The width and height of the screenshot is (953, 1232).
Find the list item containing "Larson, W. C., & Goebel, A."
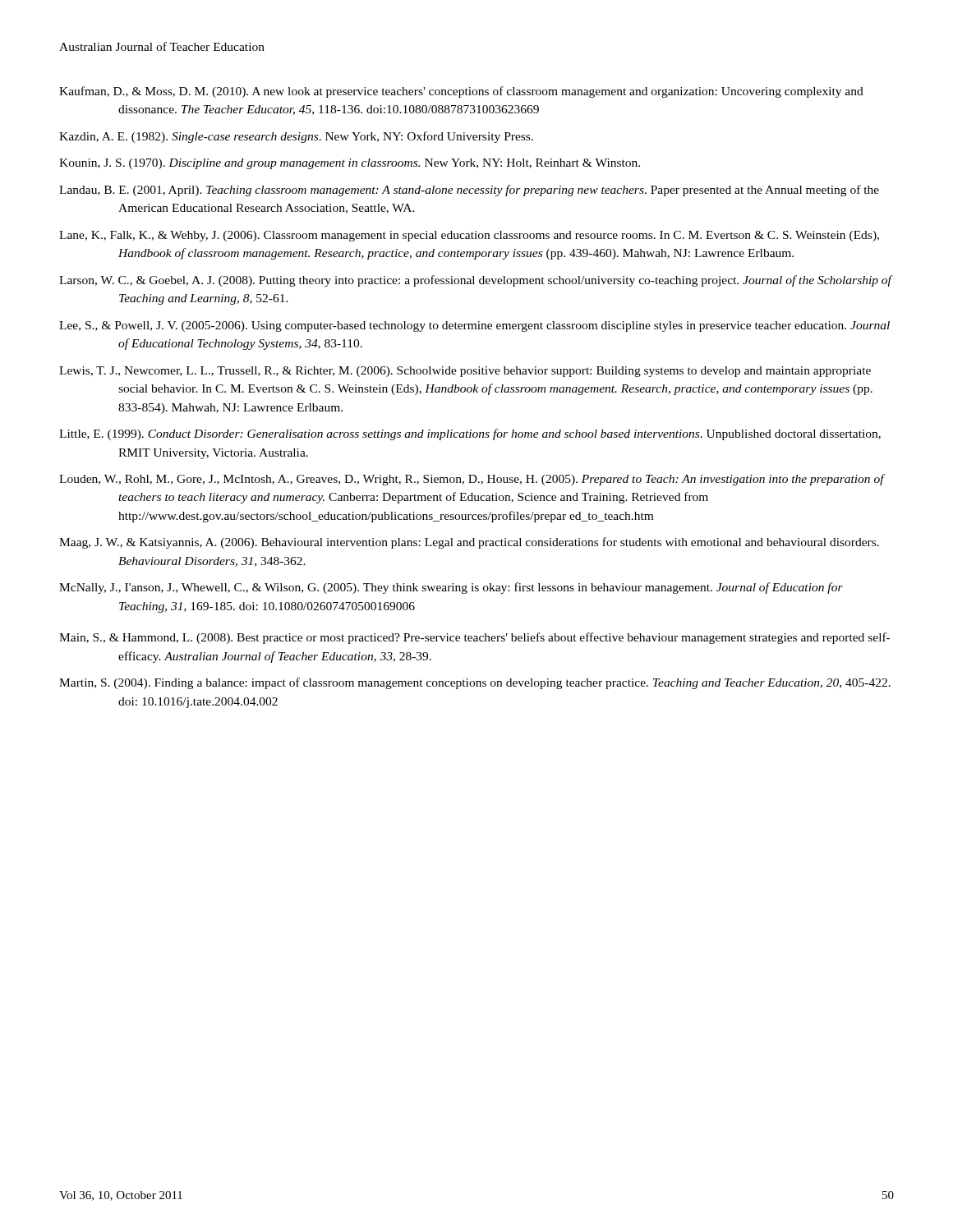(475, 289)
